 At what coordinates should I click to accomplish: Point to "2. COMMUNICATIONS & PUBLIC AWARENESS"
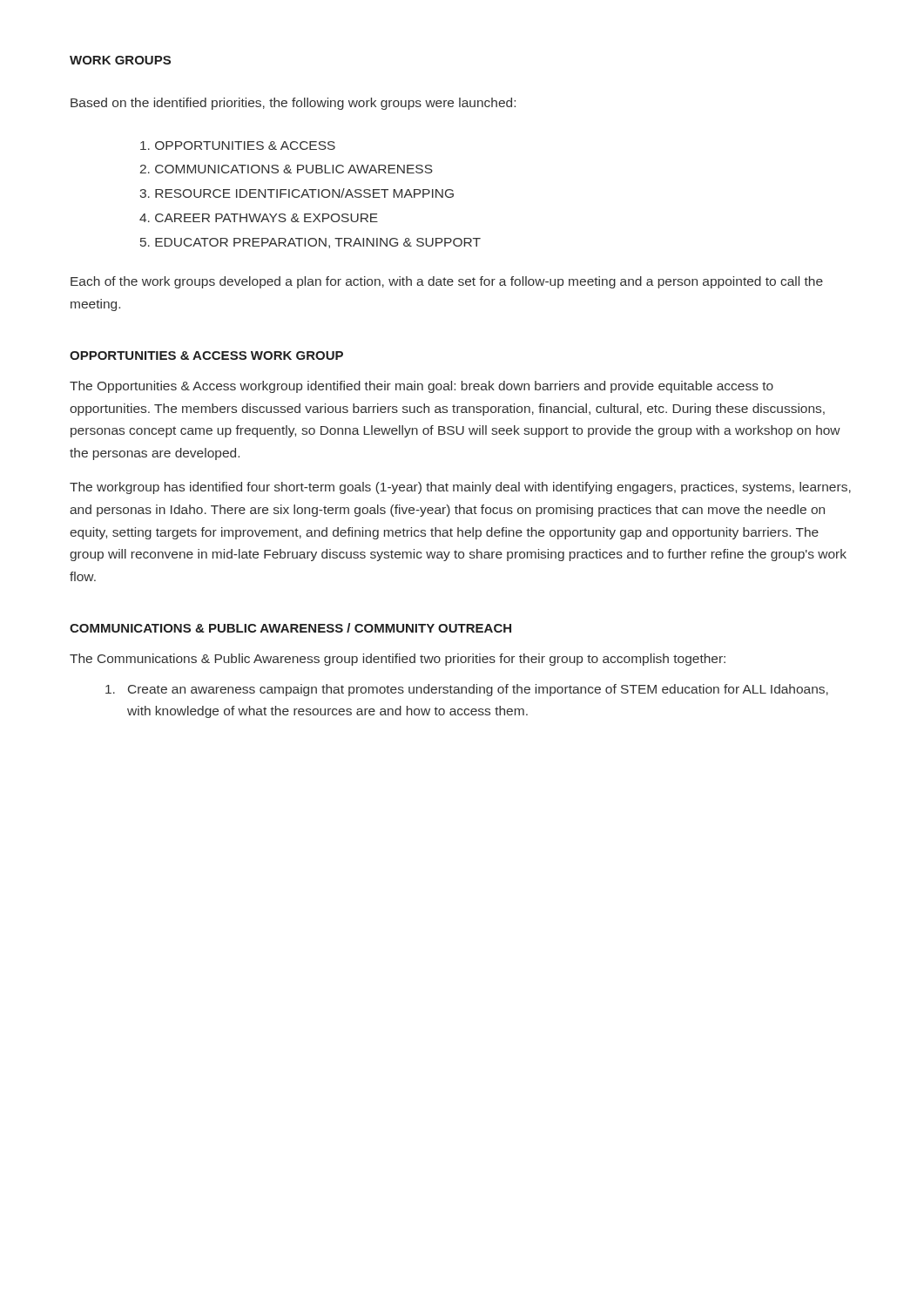[286, 169]
